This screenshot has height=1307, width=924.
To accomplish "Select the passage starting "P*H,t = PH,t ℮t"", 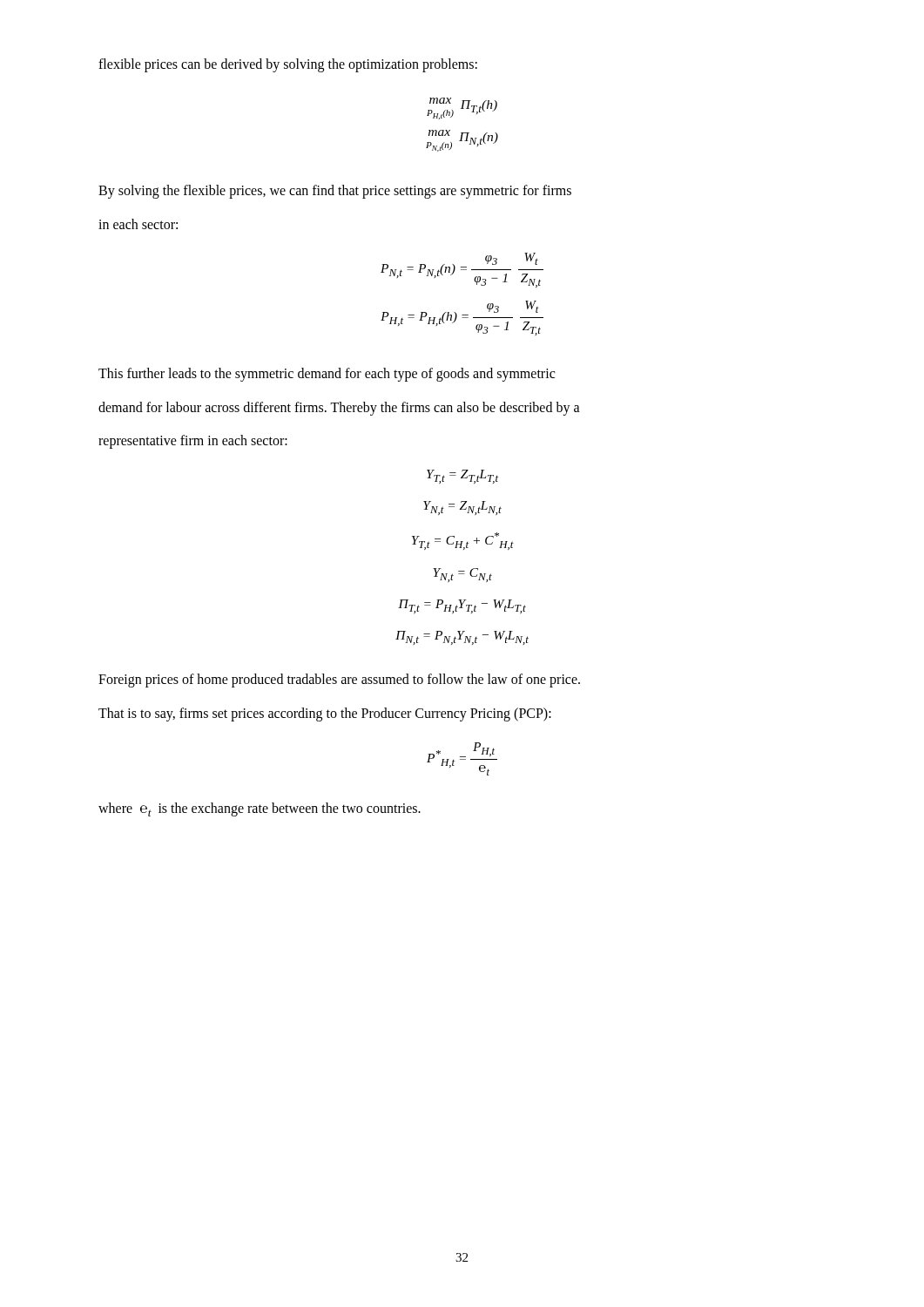I will (462, 760).
